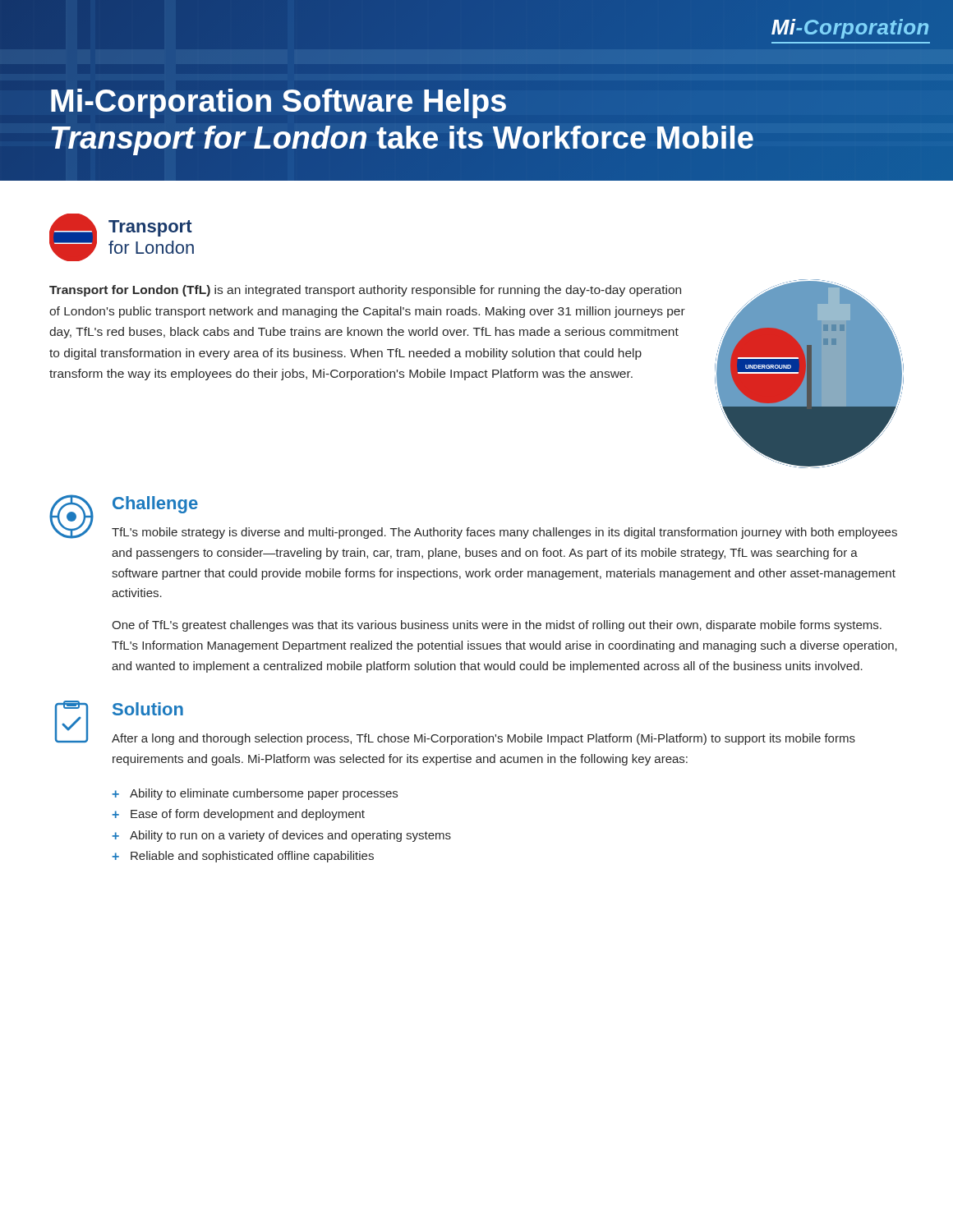Point to the block beginning "Reliable and sophisticated"
Image resolution: width=953 pixels, height=1232 pixels.
click(252, 856)
